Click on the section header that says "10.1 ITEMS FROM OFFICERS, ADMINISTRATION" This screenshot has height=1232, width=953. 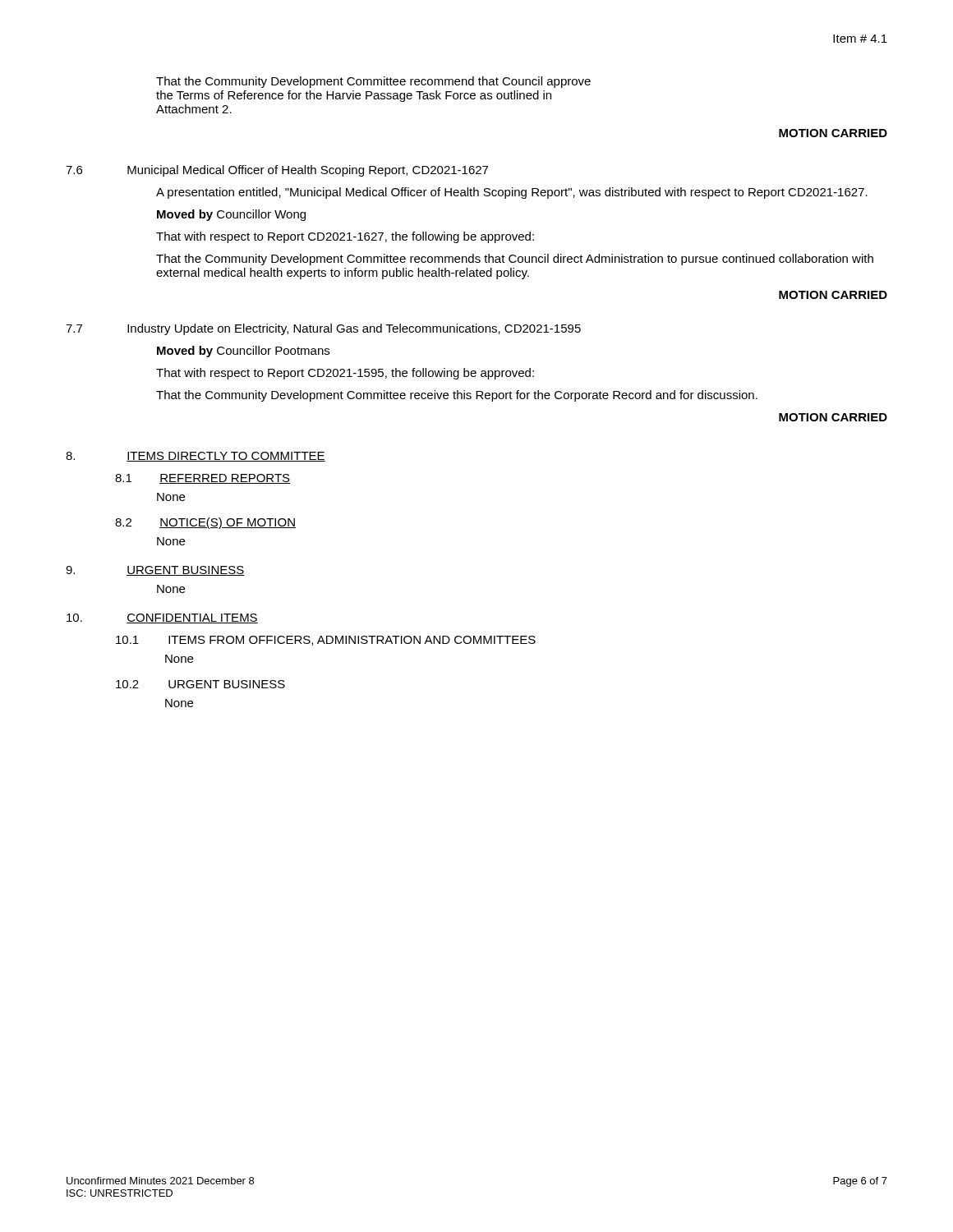tap(325, 639)
